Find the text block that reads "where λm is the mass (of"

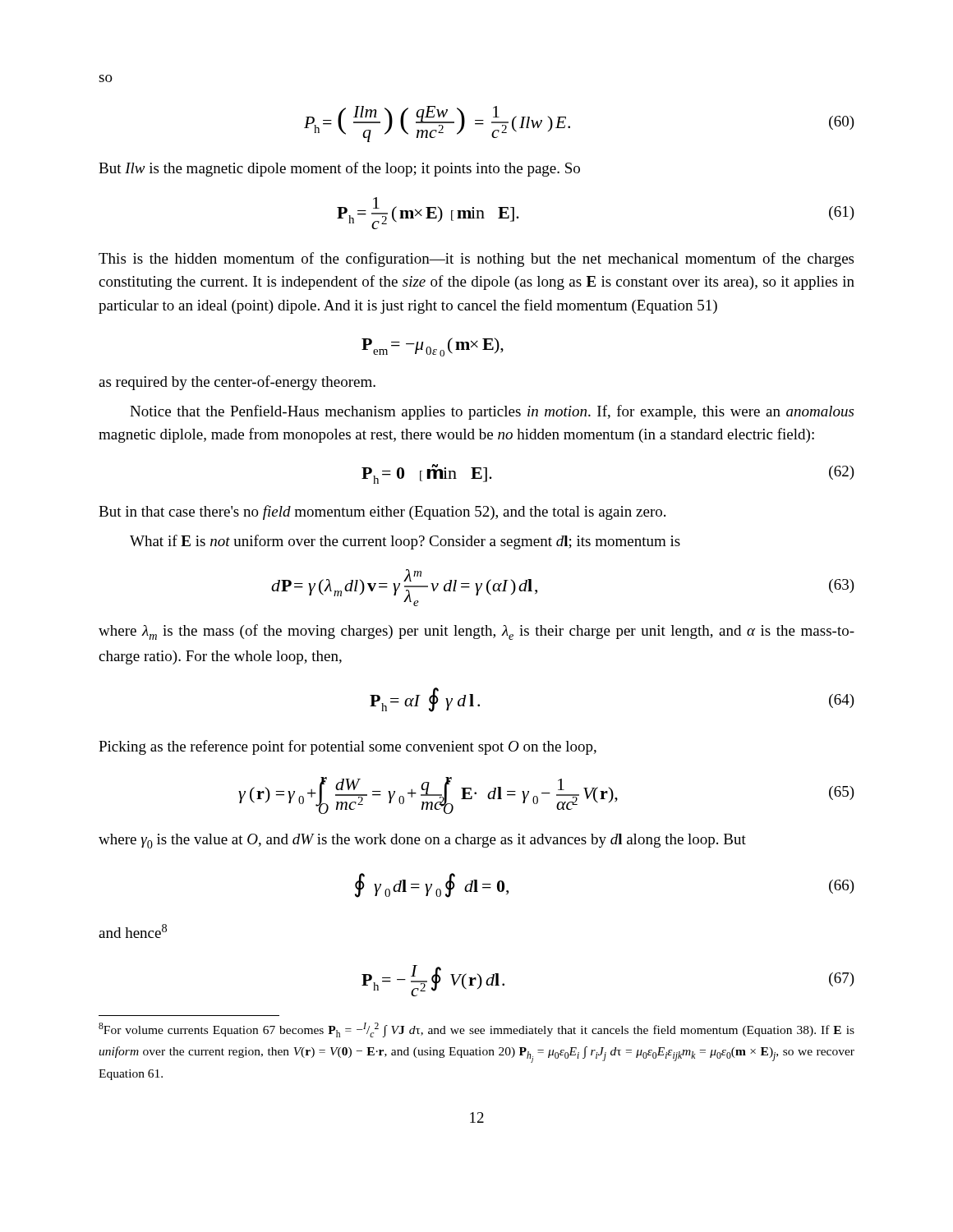tap(476, 643)
